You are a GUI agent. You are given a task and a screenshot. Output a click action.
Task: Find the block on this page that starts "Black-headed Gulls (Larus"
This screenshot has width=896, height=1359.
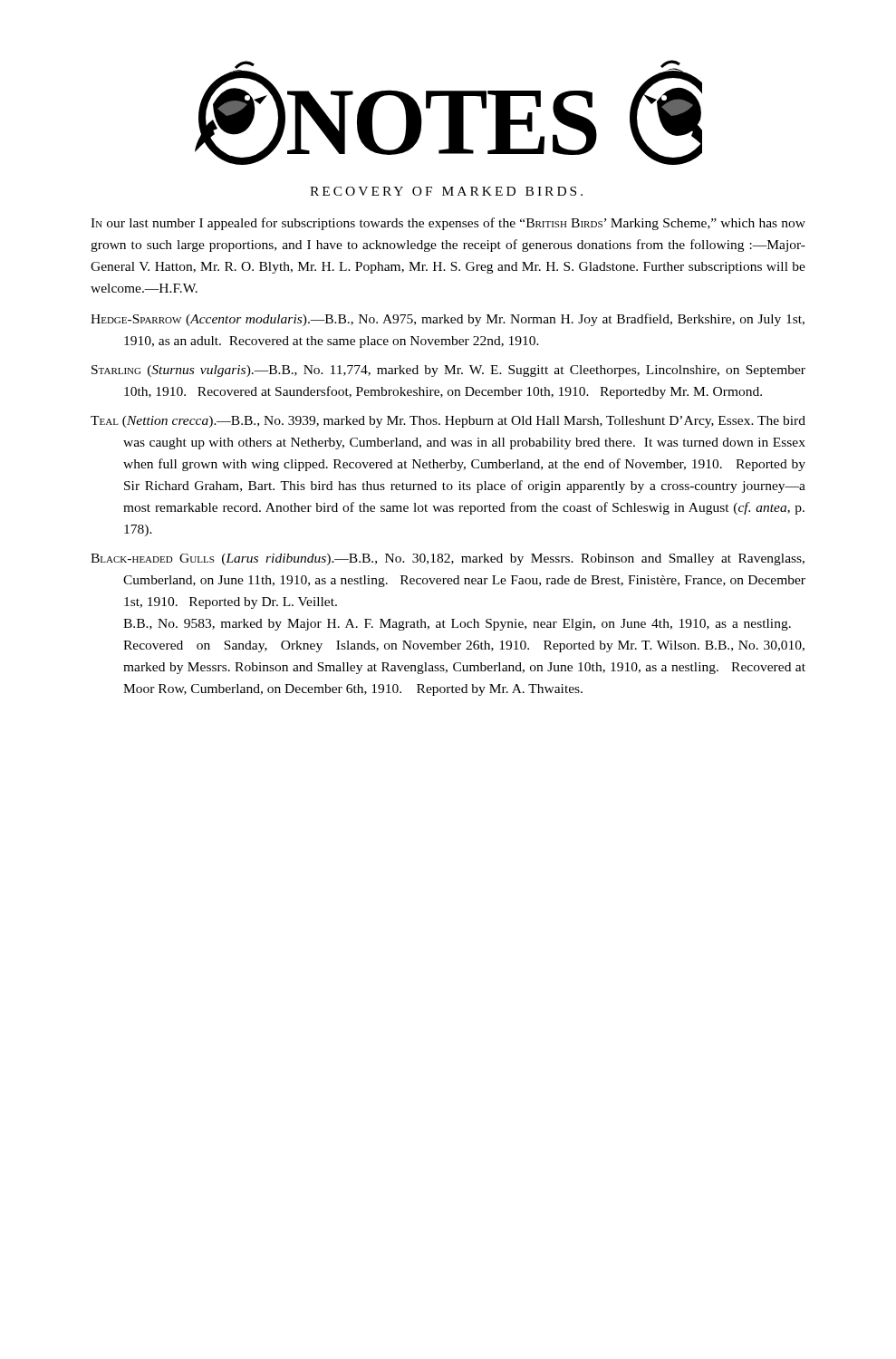pyautogui.click(x=448, y=625)
